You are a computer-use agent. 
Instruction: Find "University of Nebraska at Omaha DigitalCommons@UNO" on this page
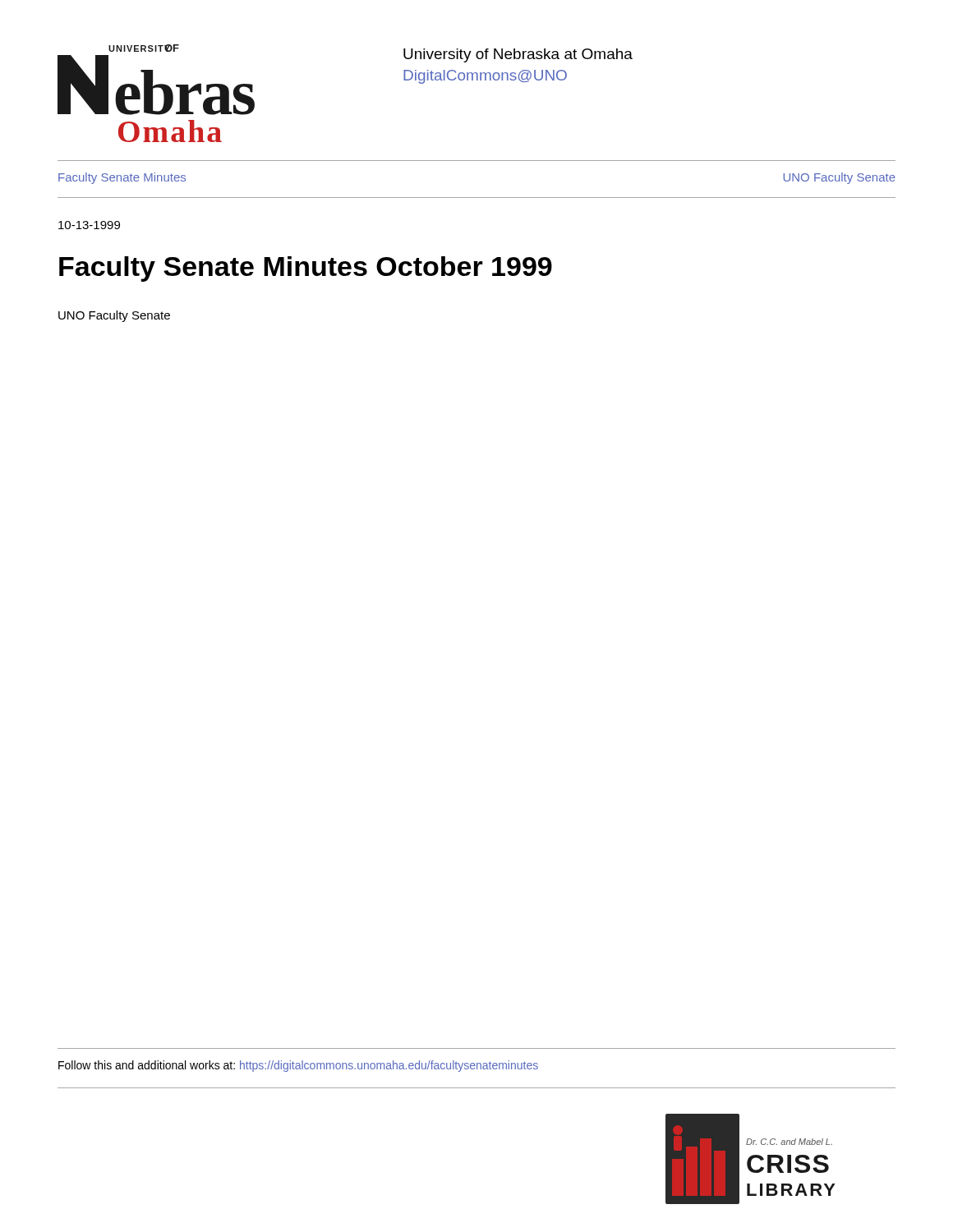tap(518, 65)
